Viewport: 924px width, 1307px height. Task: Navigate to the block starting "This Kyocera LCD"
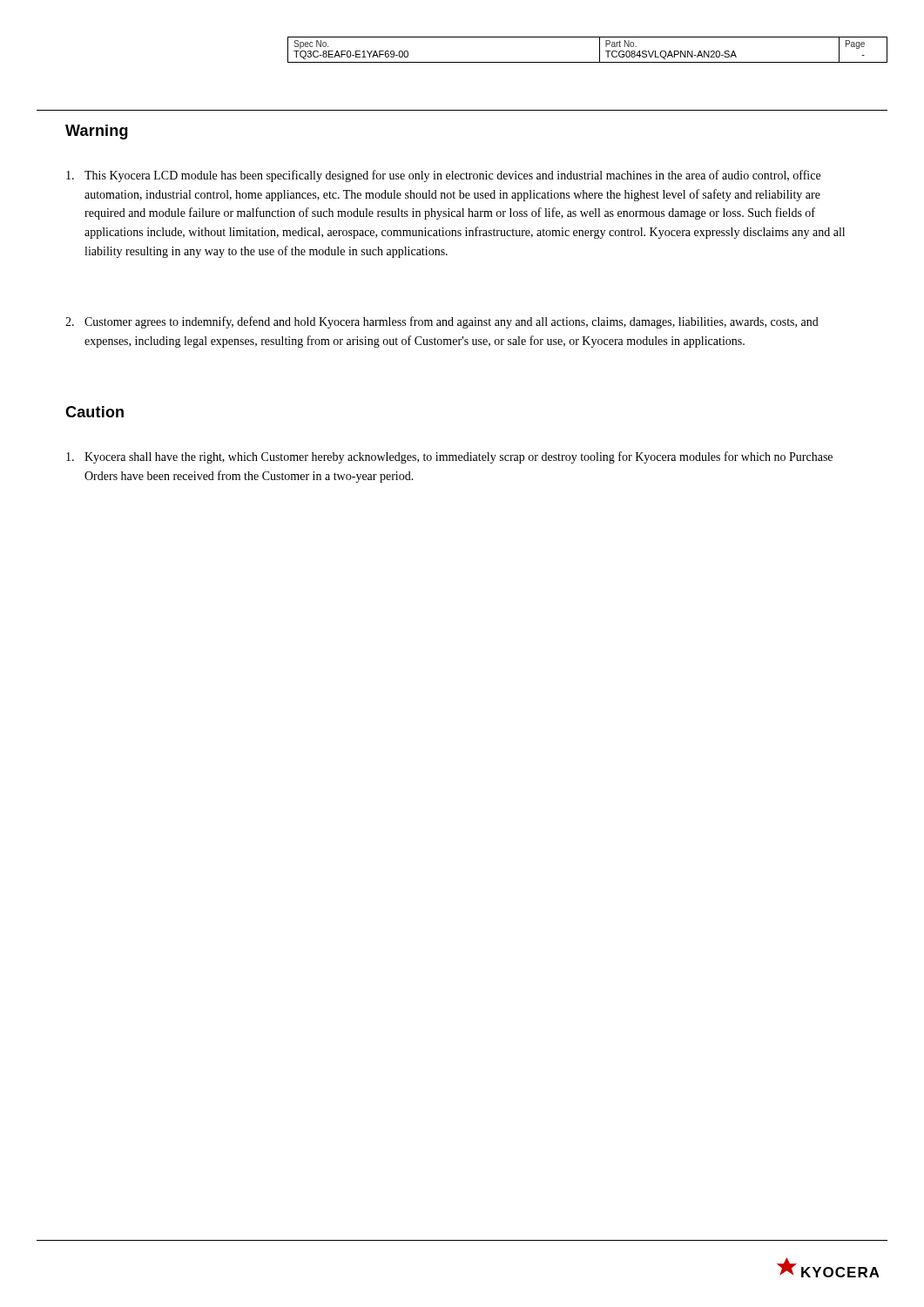point(462,214)
